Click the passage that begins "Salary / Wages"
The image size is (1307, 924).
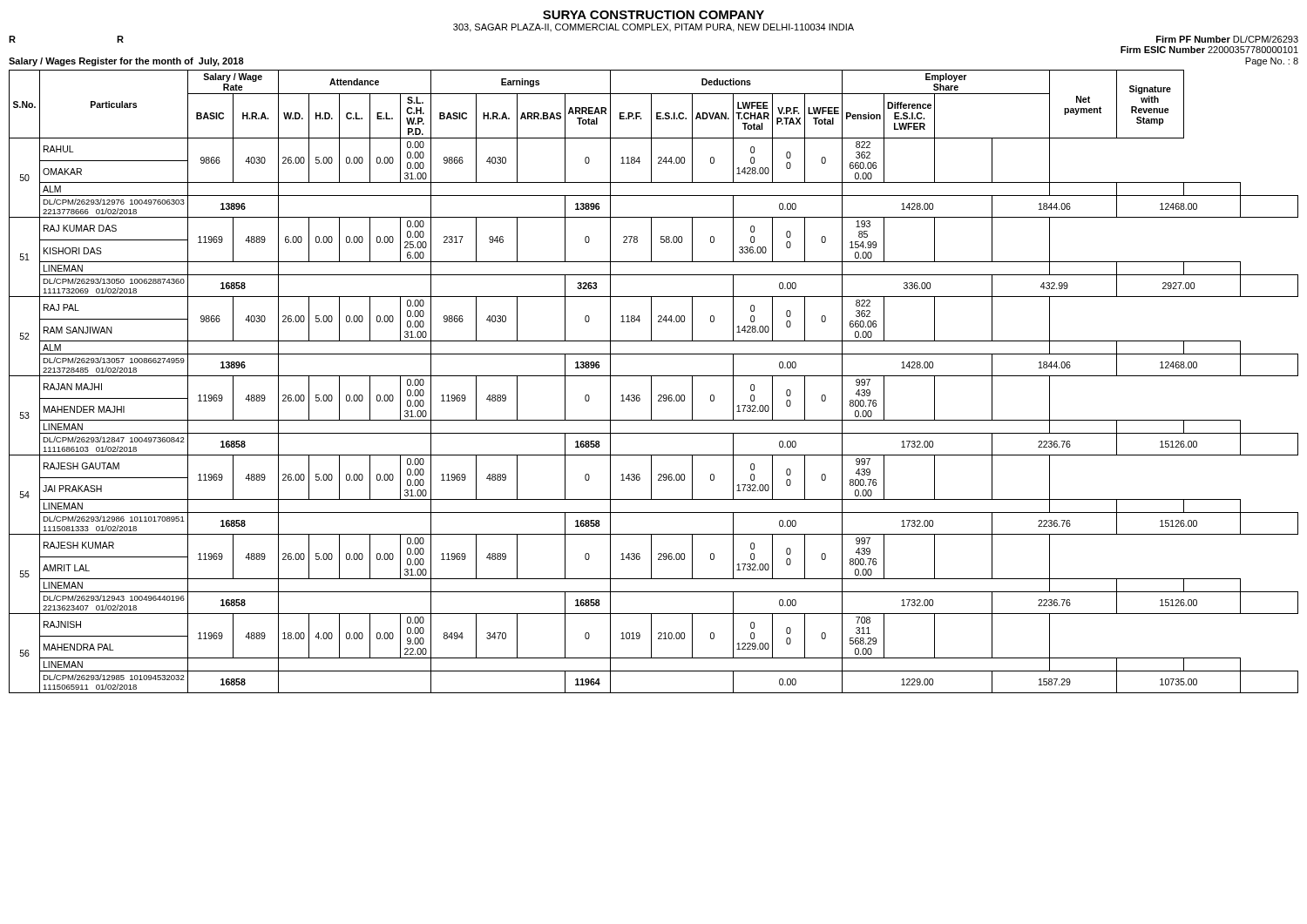(x=126, y=61)
